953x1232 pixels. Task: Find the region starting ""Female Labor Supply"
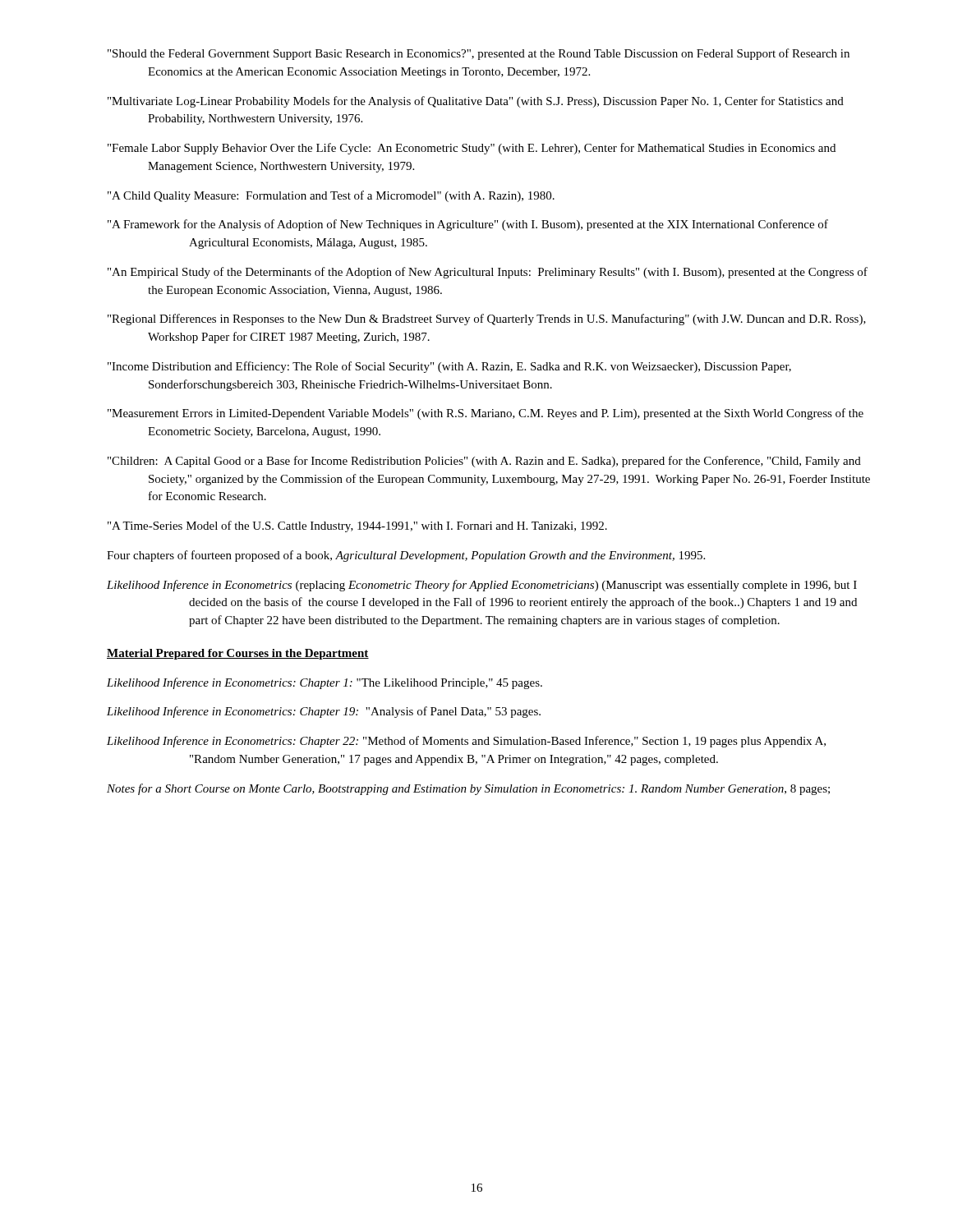(471, 157)
